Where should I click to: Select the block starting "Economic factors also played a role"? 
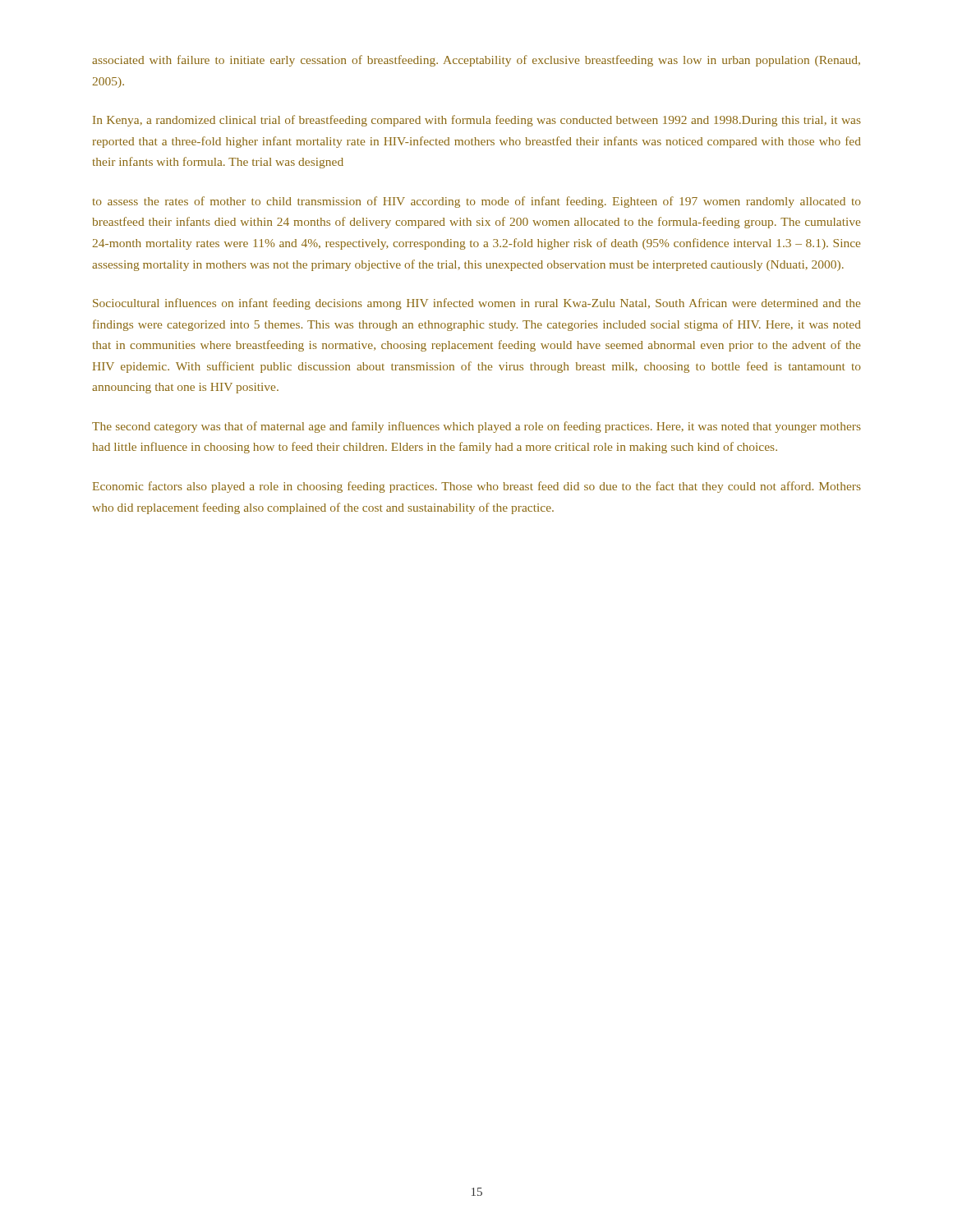(476, 496)
